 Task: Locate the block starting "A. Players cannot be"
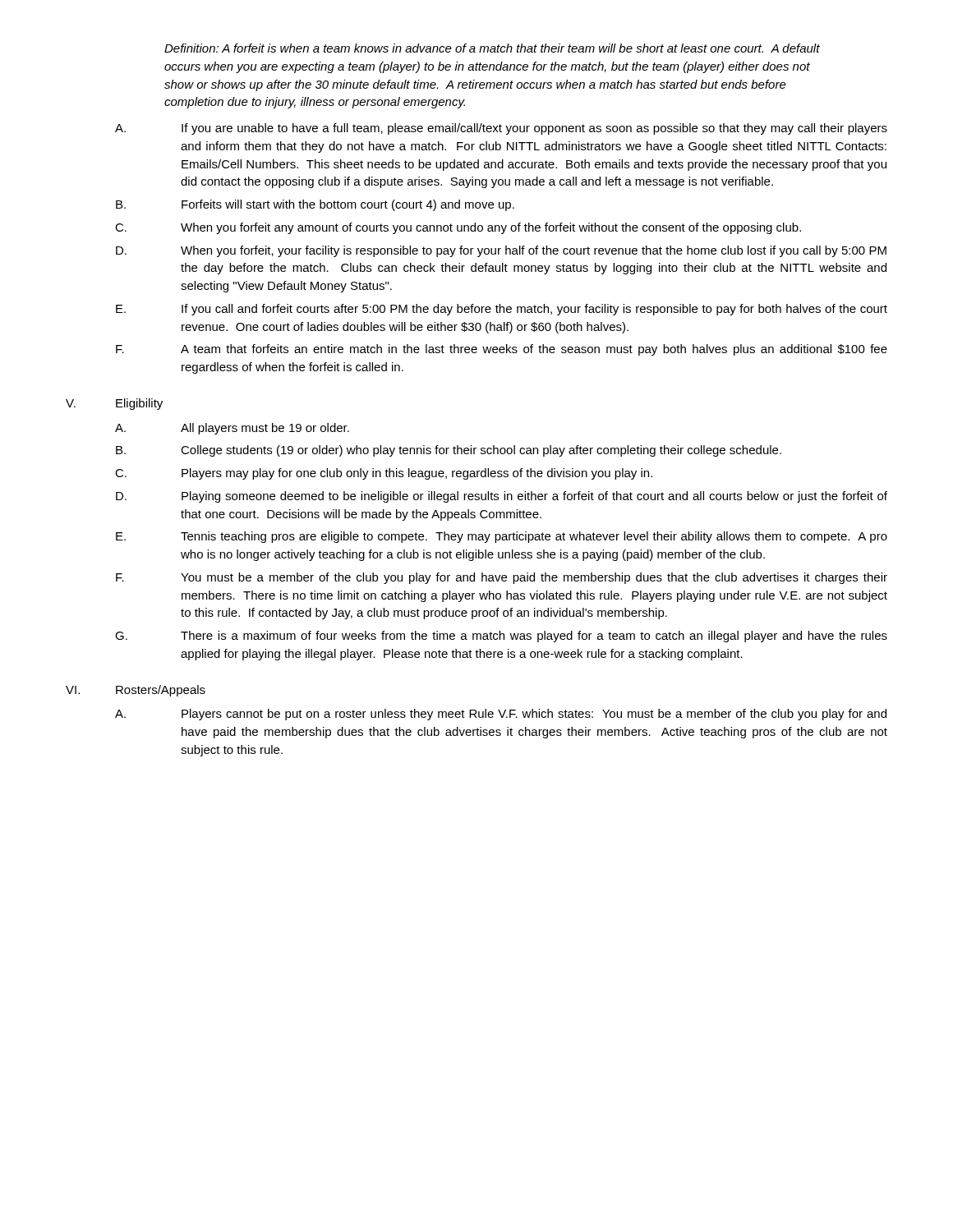(476, 732)
